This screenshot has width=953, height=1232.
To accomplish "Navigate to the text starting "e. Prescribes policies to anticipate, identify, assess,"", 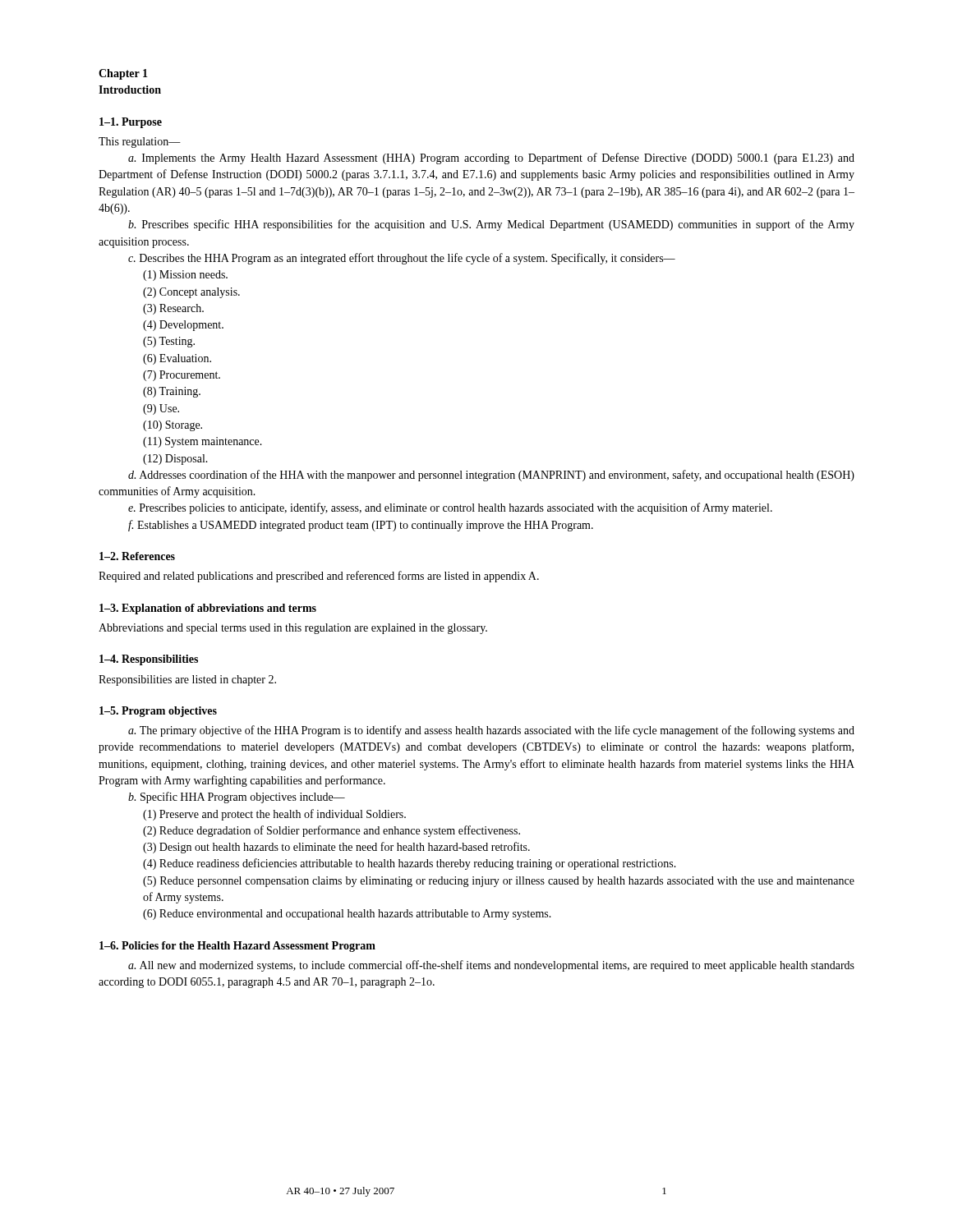I will pos(450,508).
